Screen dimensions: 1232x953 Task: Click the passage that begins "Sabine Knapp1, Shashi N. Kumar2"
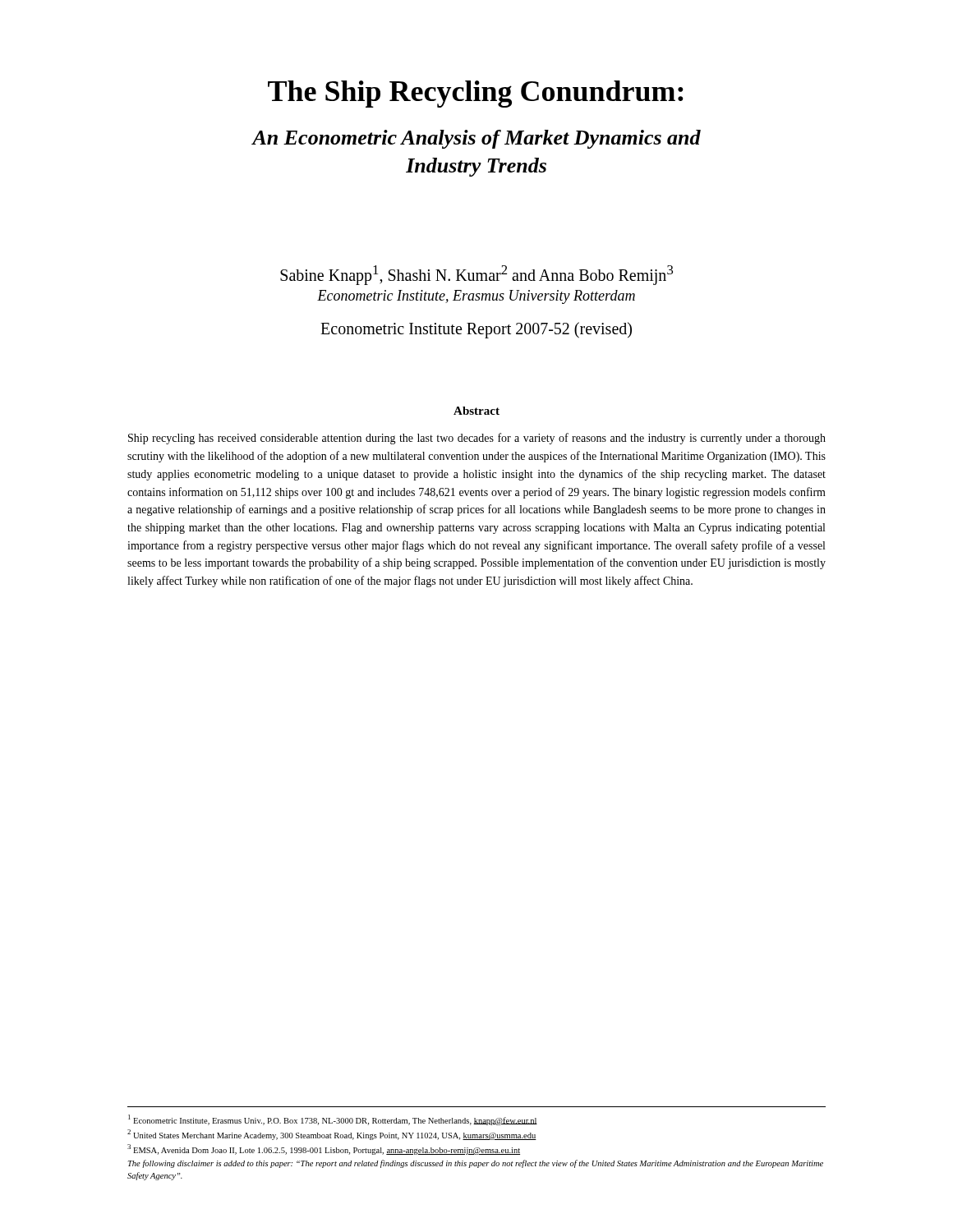coord(476,283)
